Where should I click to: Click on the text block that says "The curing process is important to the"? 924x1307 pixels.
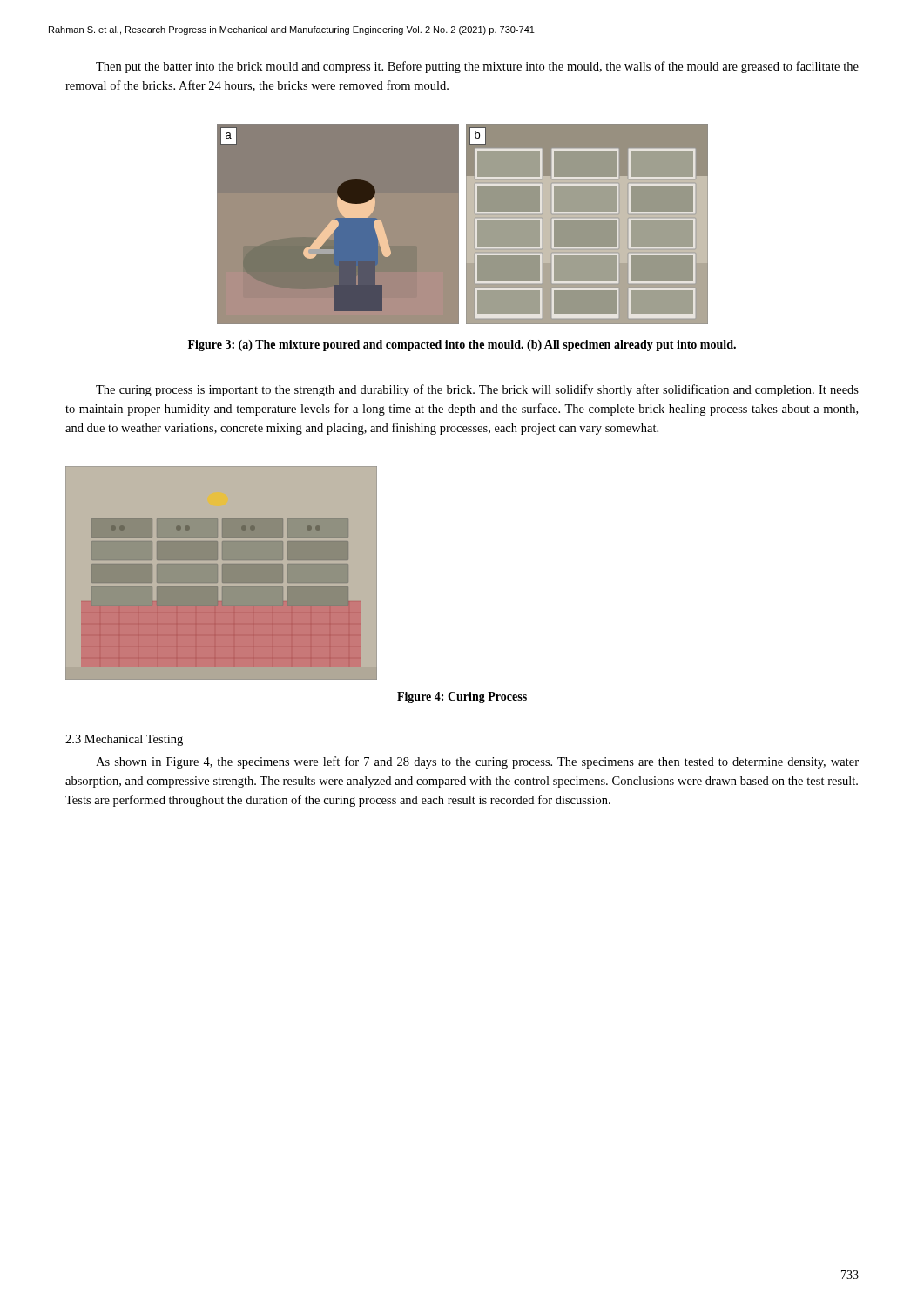click(x=462, y=409)
